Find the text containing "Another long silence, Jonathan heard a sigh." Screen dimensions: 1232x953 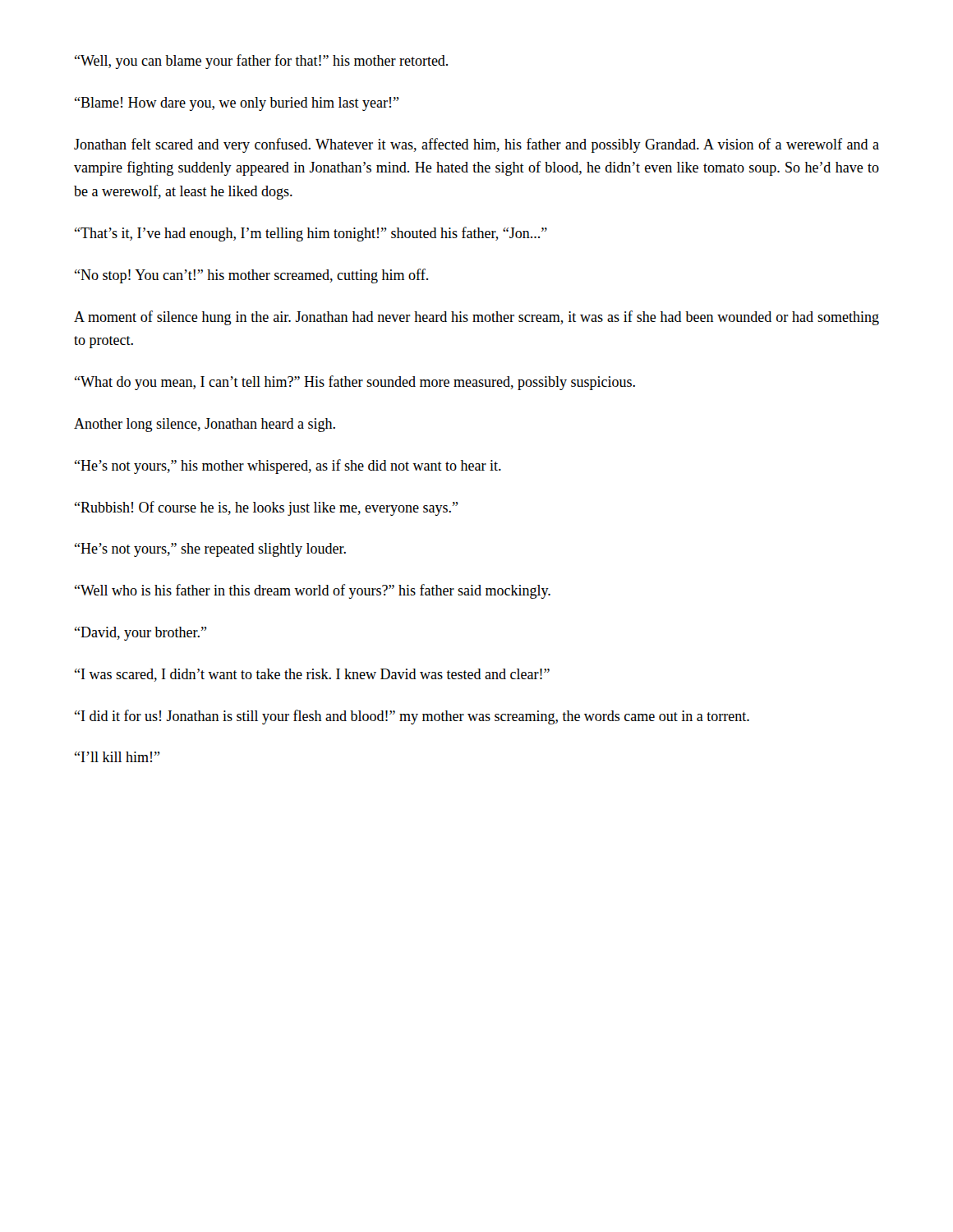coord(205,424)
